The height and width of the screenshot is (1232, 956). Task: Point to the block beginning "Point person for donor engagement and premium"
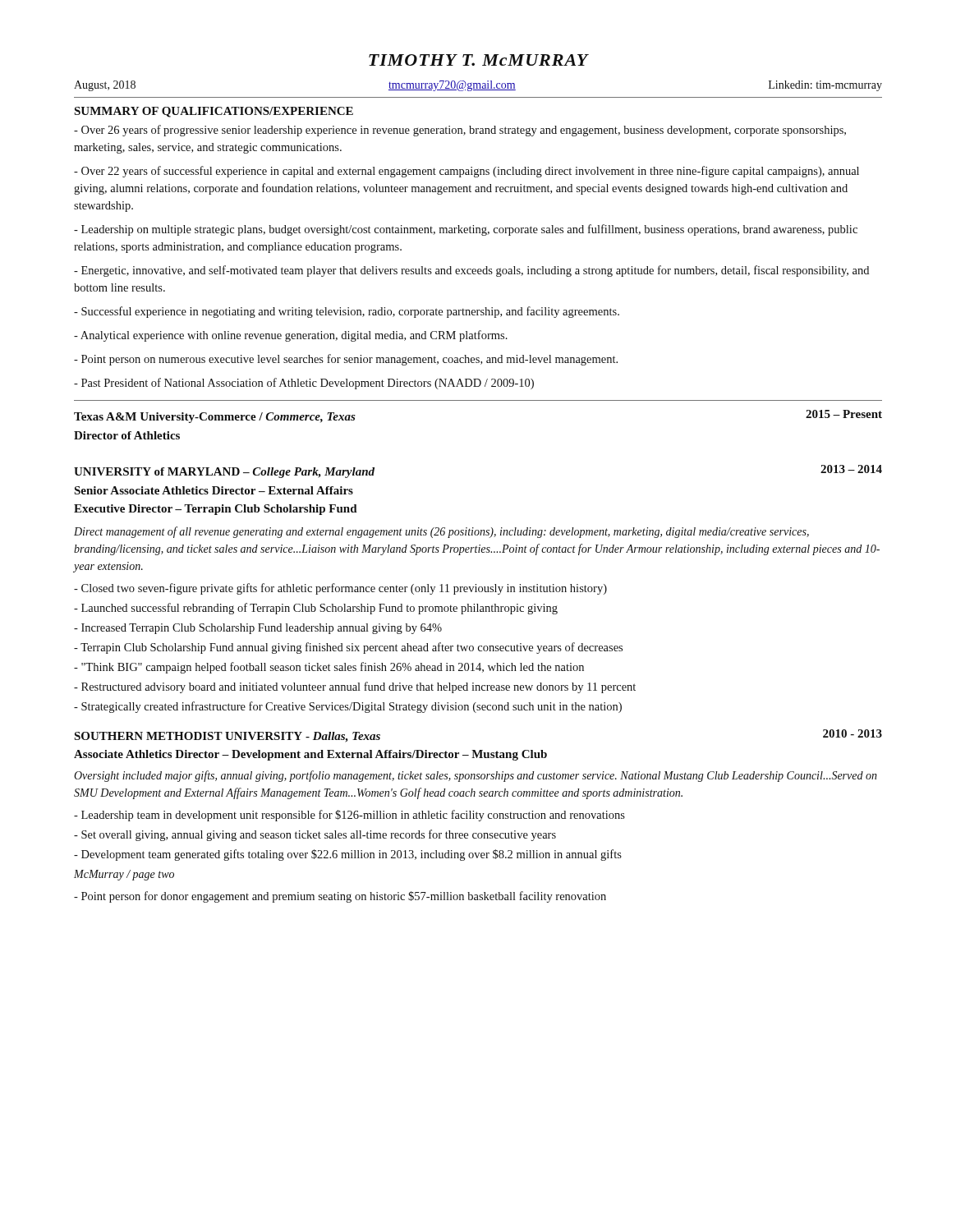[340, 896]
